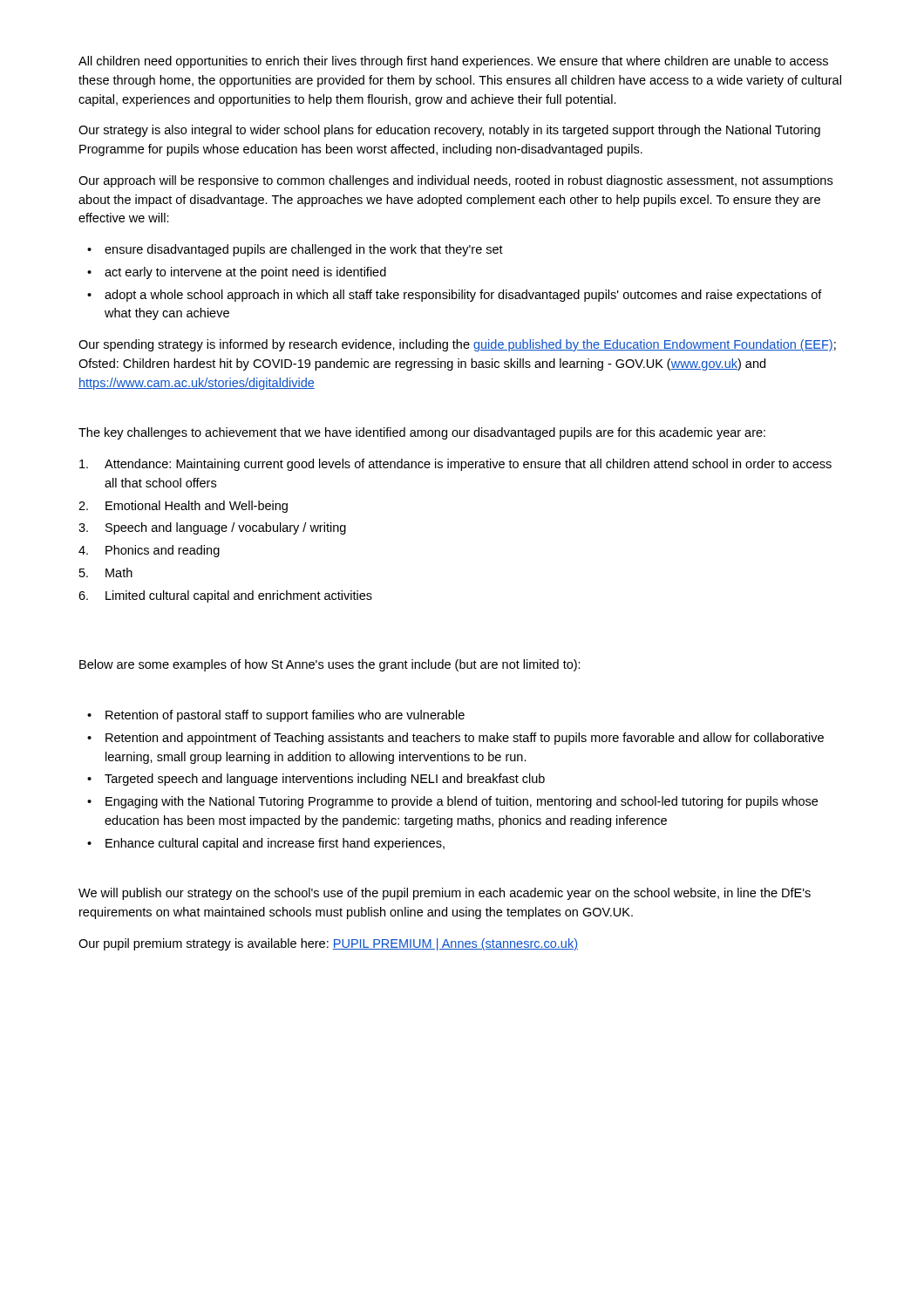Image resolution: width=924 pixels, height=1308 pixels.
Task: Find the list item with the text "Speech and language /"
Action: click(225, 528)
